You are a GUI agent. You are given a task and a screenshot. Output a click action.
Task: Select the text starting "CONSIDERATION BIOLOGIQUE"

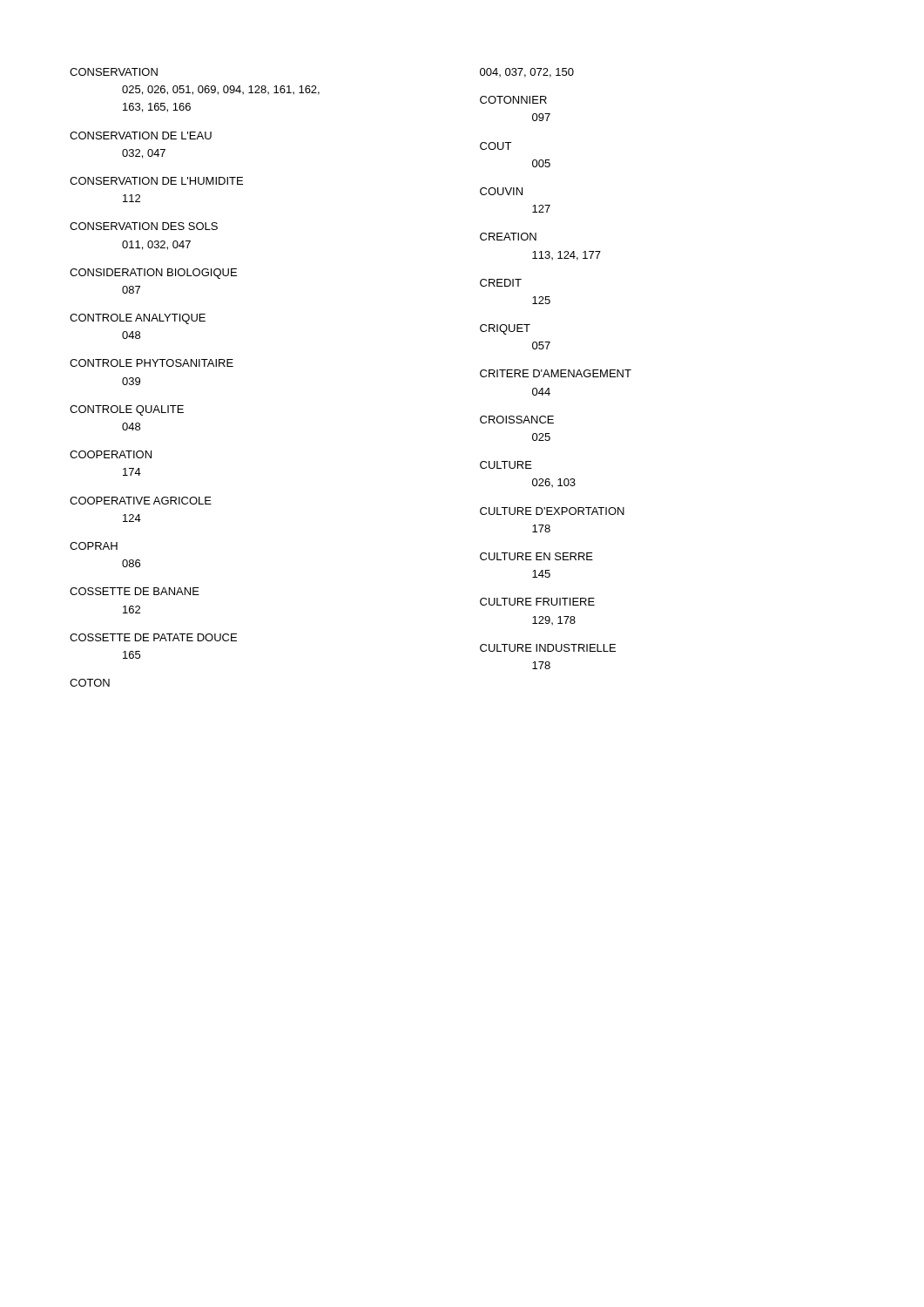154,272
